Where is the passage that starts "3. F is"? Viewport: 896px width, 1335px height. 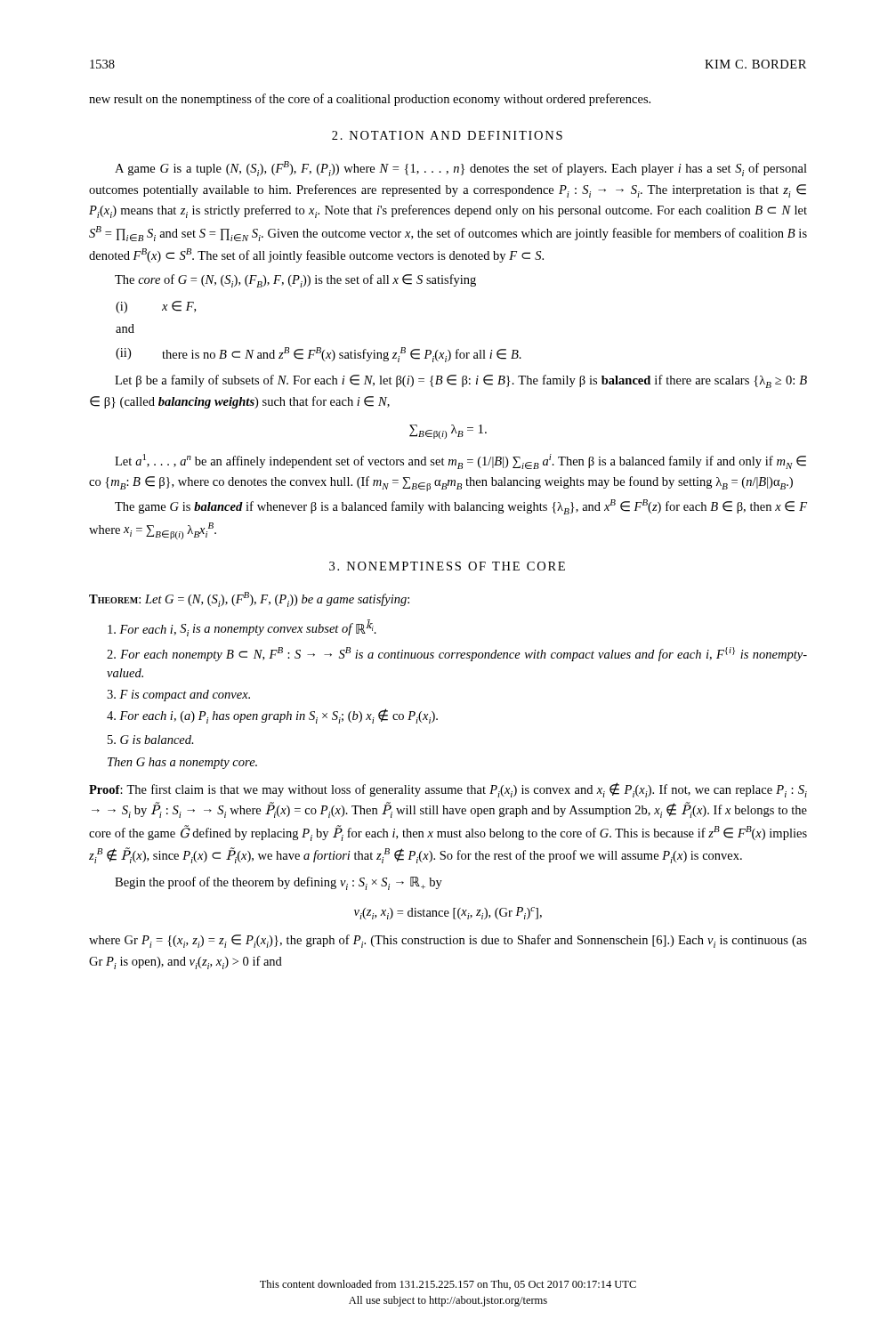tap(178, 696)
